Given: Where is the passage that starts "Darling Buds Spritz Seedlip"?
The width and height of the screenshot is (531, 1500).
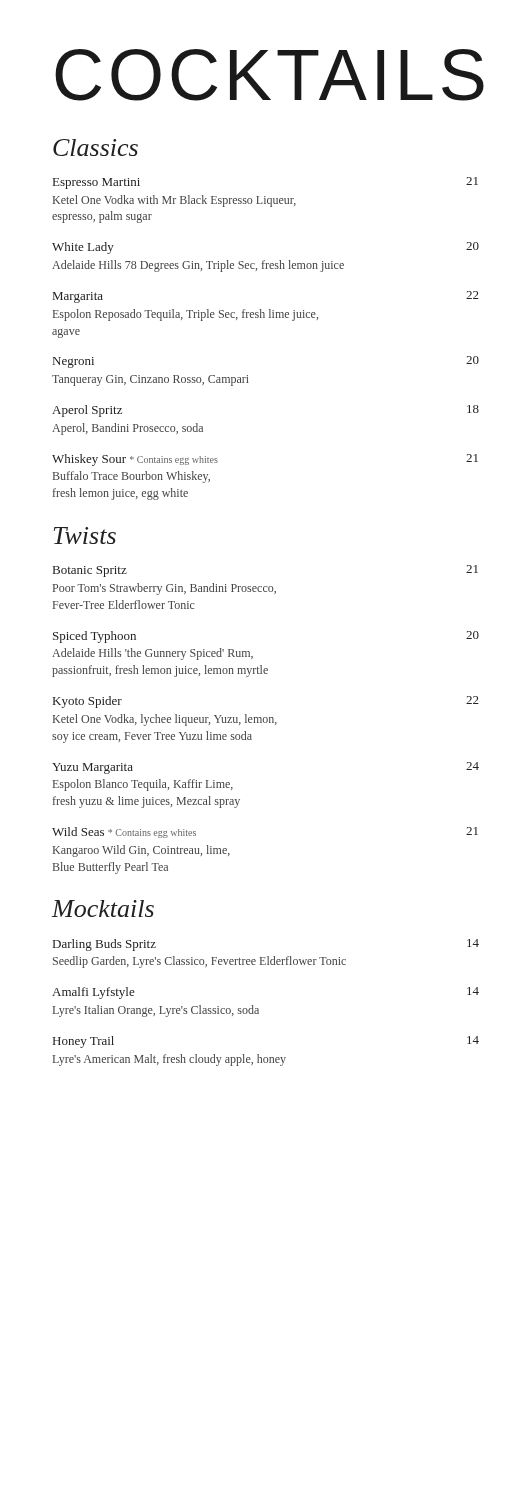Looking at the screenshot, I should [x=266, y=952].
